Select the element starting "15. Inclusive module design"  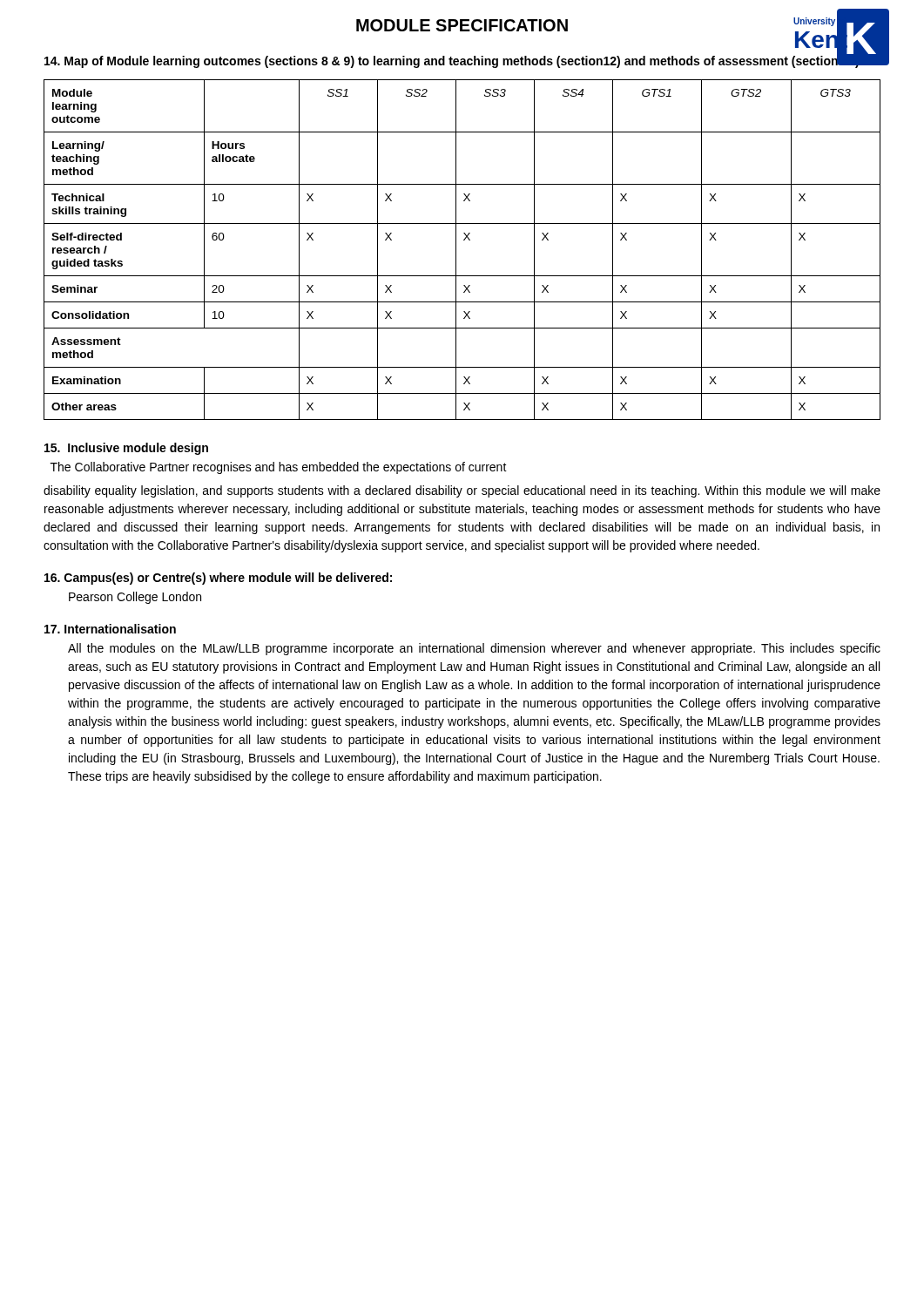coord(126,448)
